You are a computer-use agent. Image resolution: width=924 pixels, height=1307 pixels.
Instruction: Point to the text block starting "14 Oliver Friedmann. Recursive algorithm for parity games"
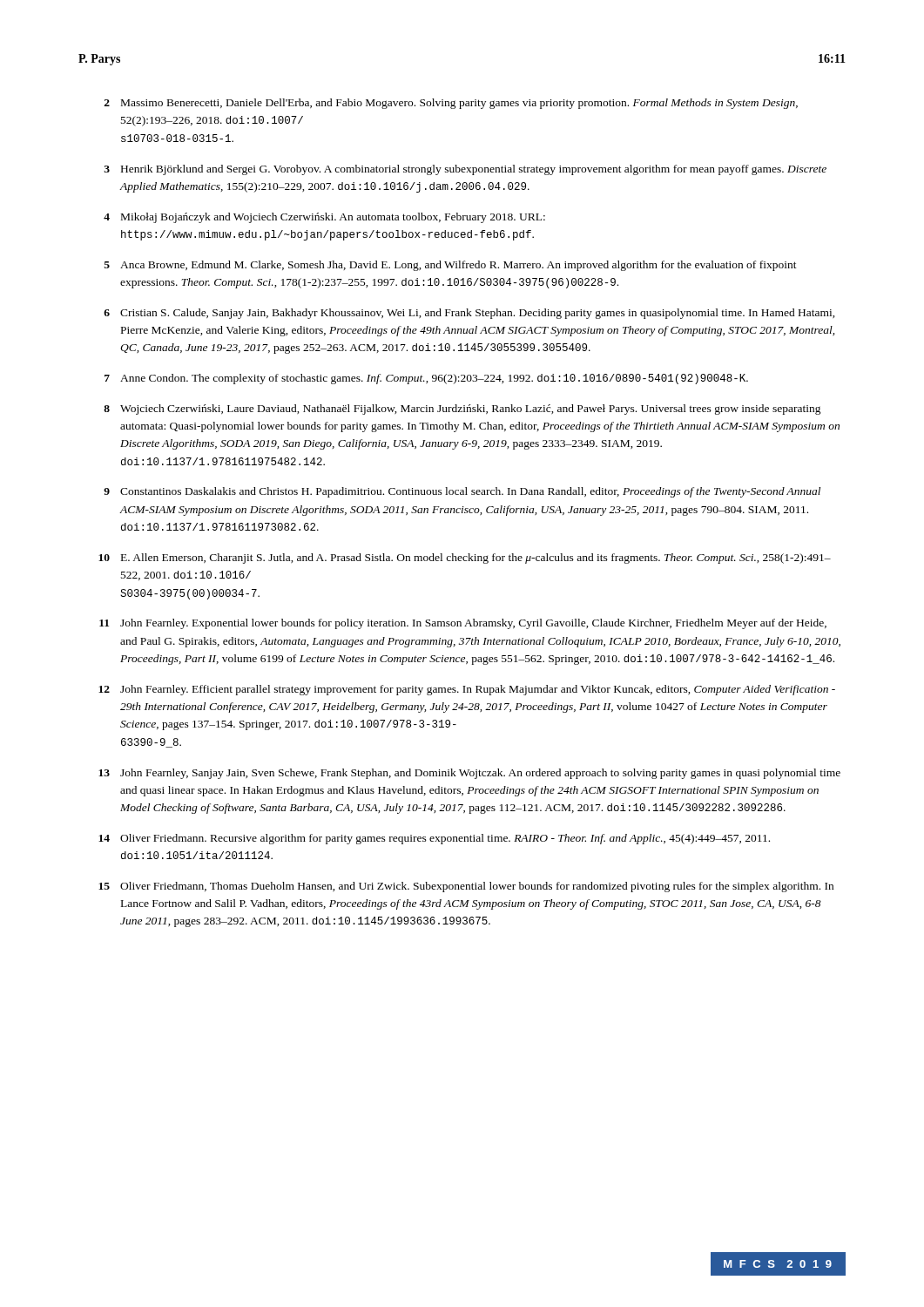462,847
